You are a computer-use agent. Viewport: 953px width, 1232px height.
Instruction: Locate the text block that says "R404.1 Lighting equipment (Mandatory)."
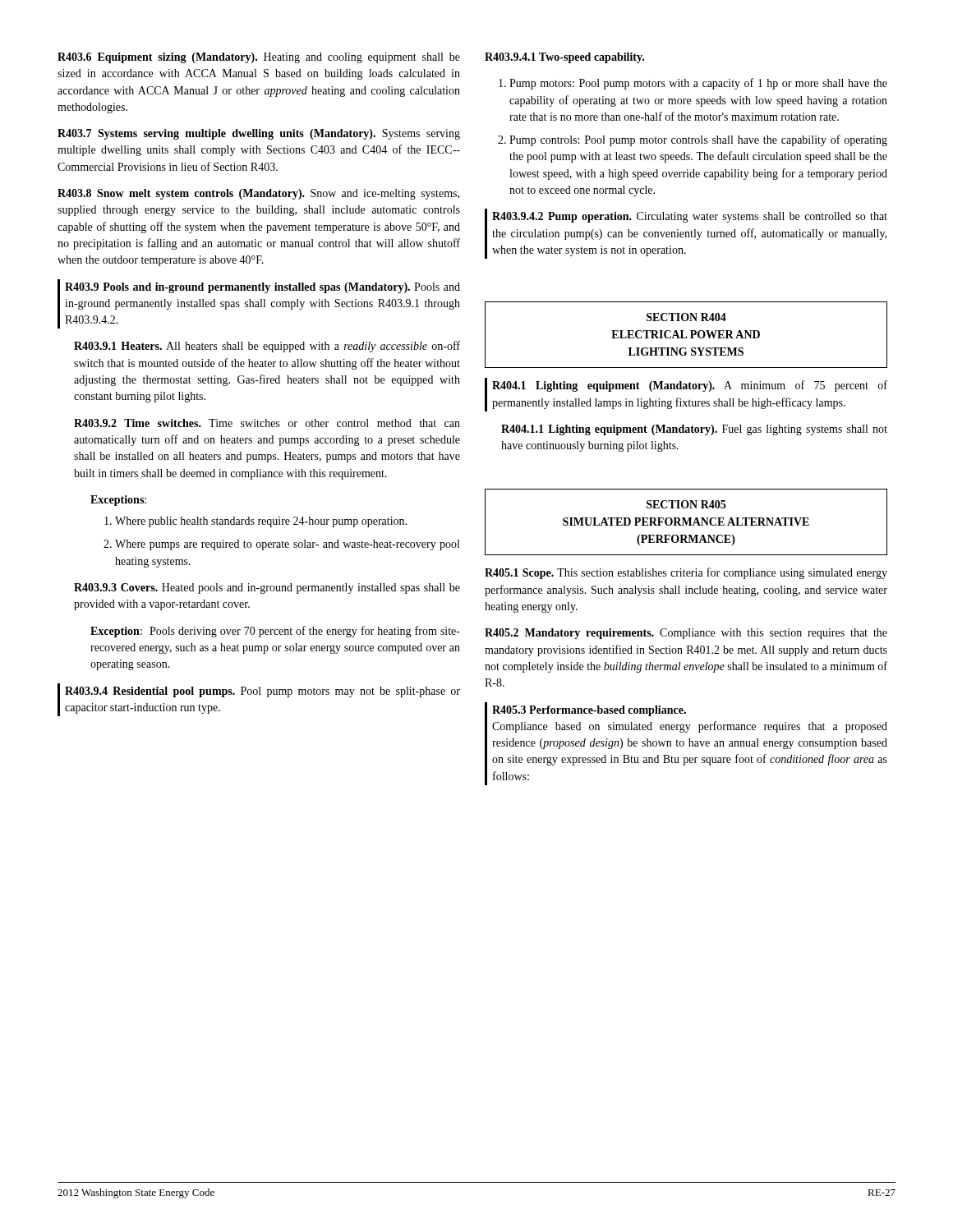(690, 394)
